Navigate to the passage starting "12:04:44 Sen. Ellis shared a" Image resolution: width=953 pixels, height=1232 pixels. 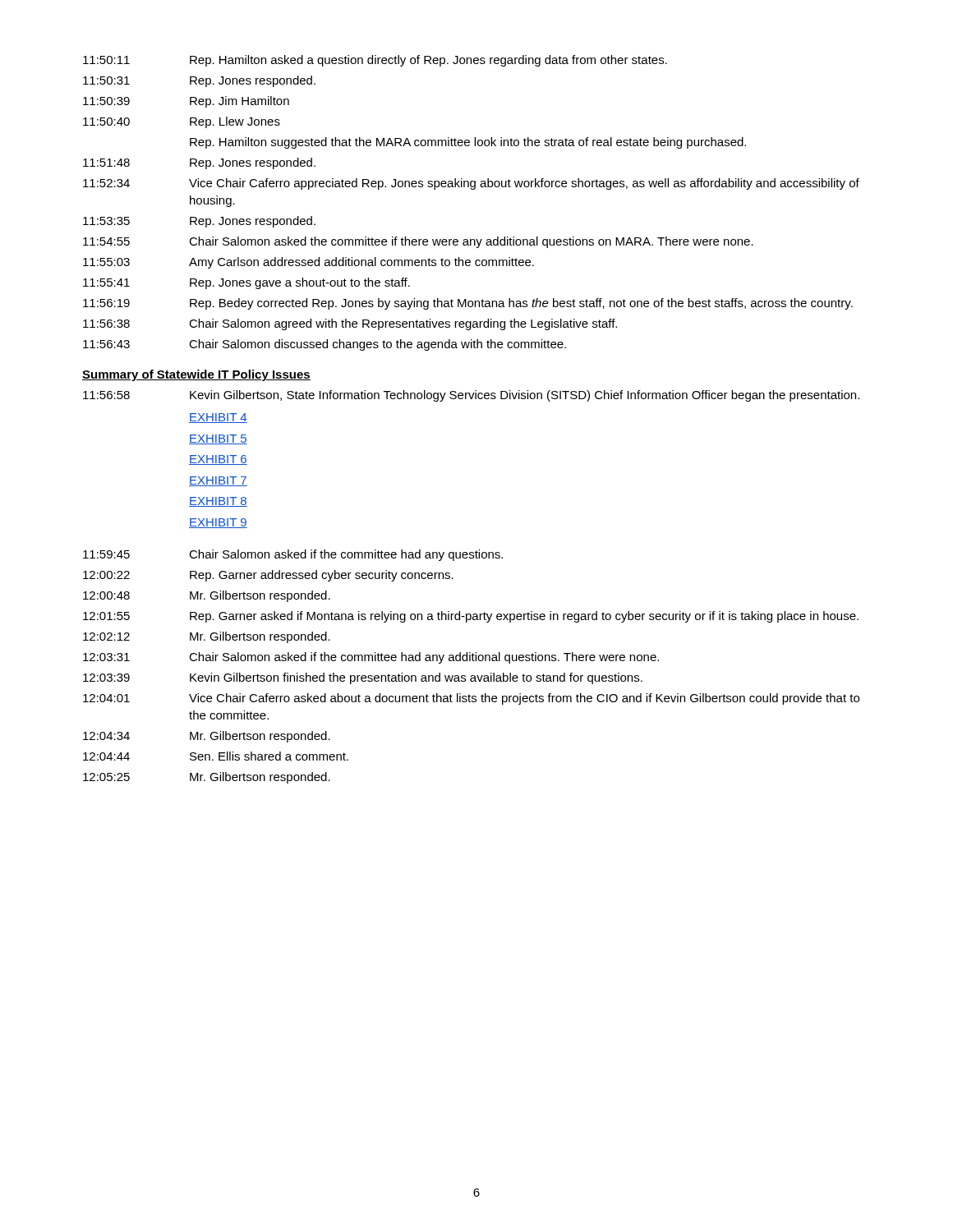(216, 756)
